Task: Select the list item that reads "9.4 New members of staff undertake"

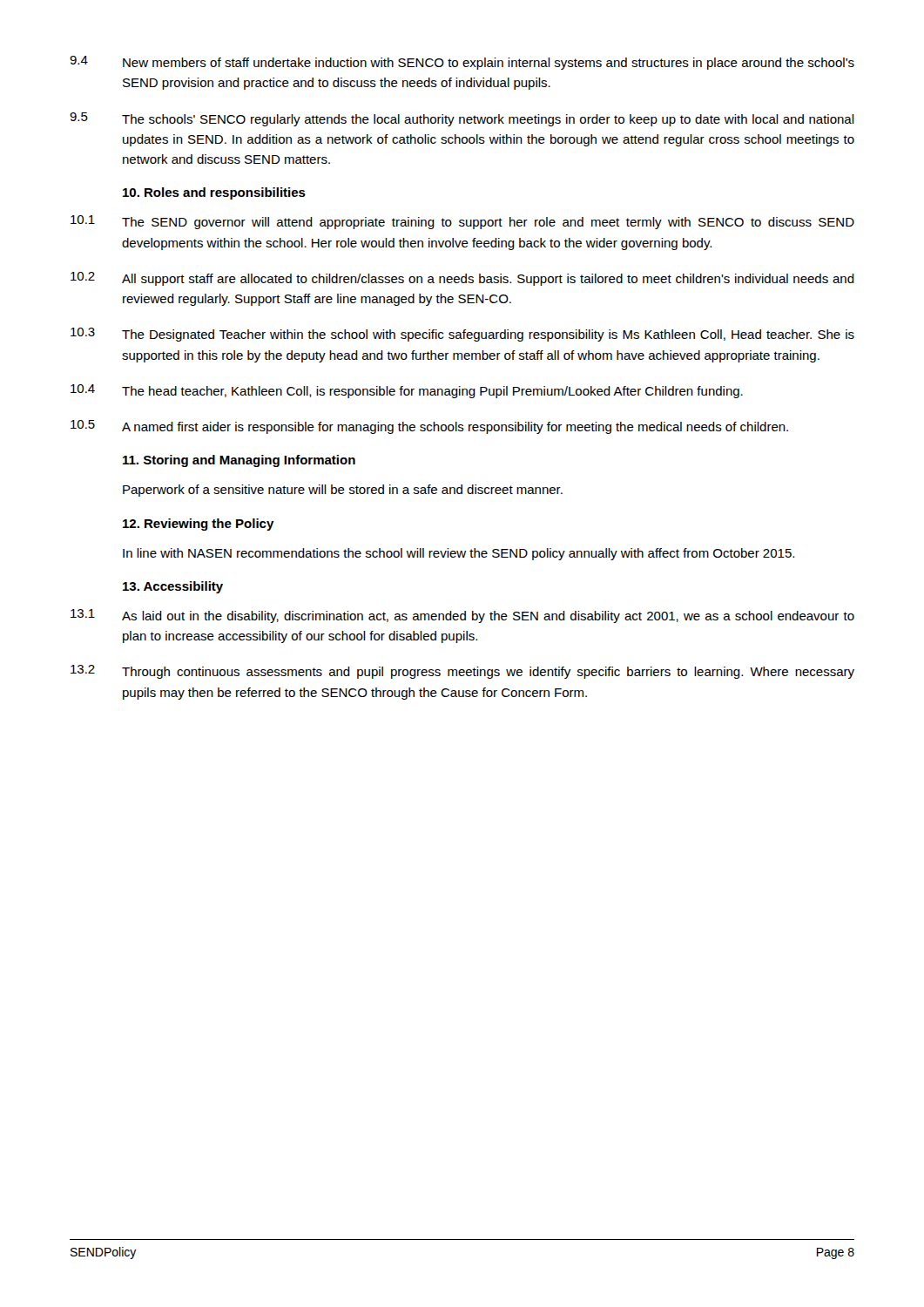Action: (x=462, y=73)
